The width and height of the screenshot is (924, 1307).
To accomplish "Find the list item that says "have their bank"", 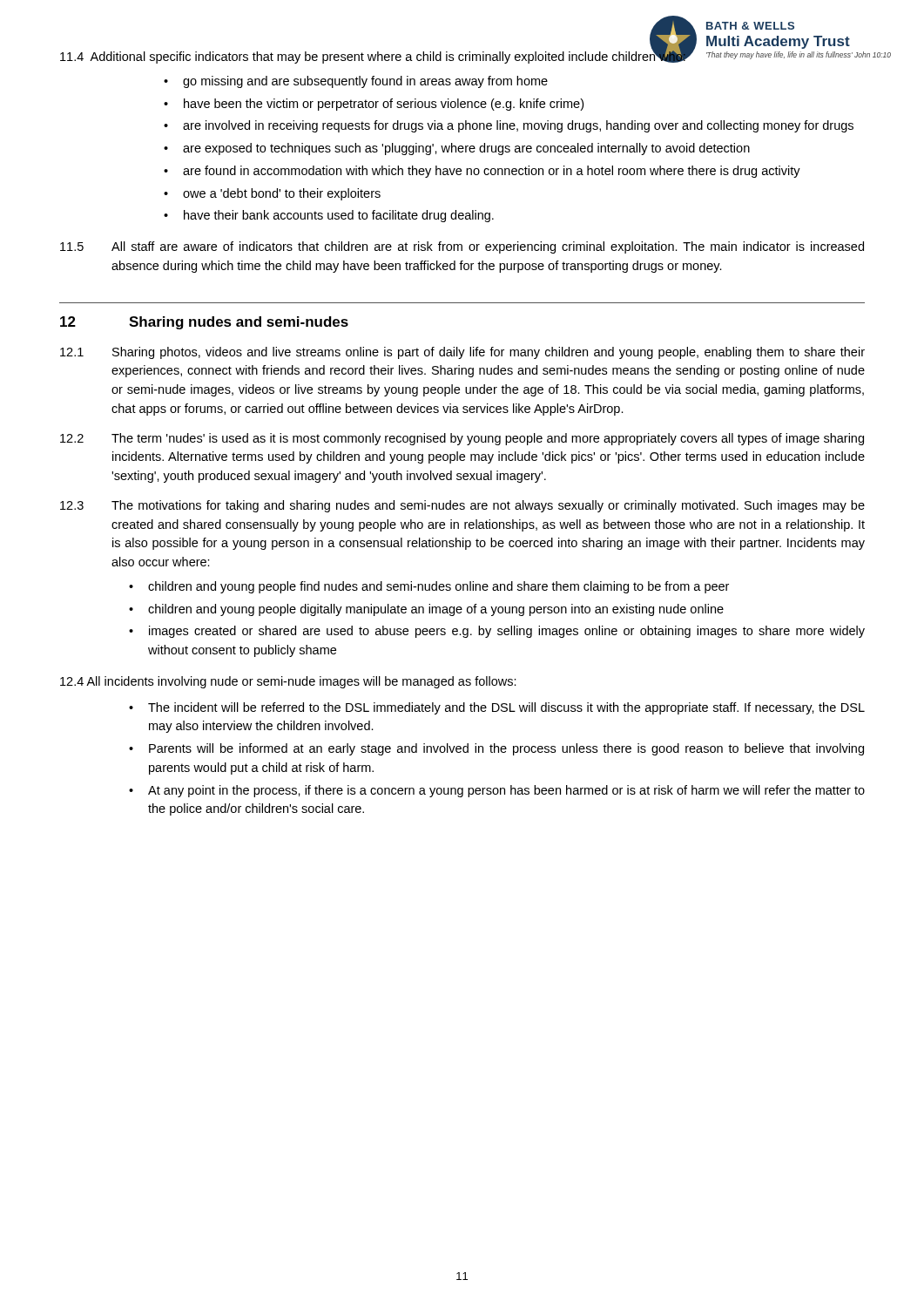I will pos(339,215).
